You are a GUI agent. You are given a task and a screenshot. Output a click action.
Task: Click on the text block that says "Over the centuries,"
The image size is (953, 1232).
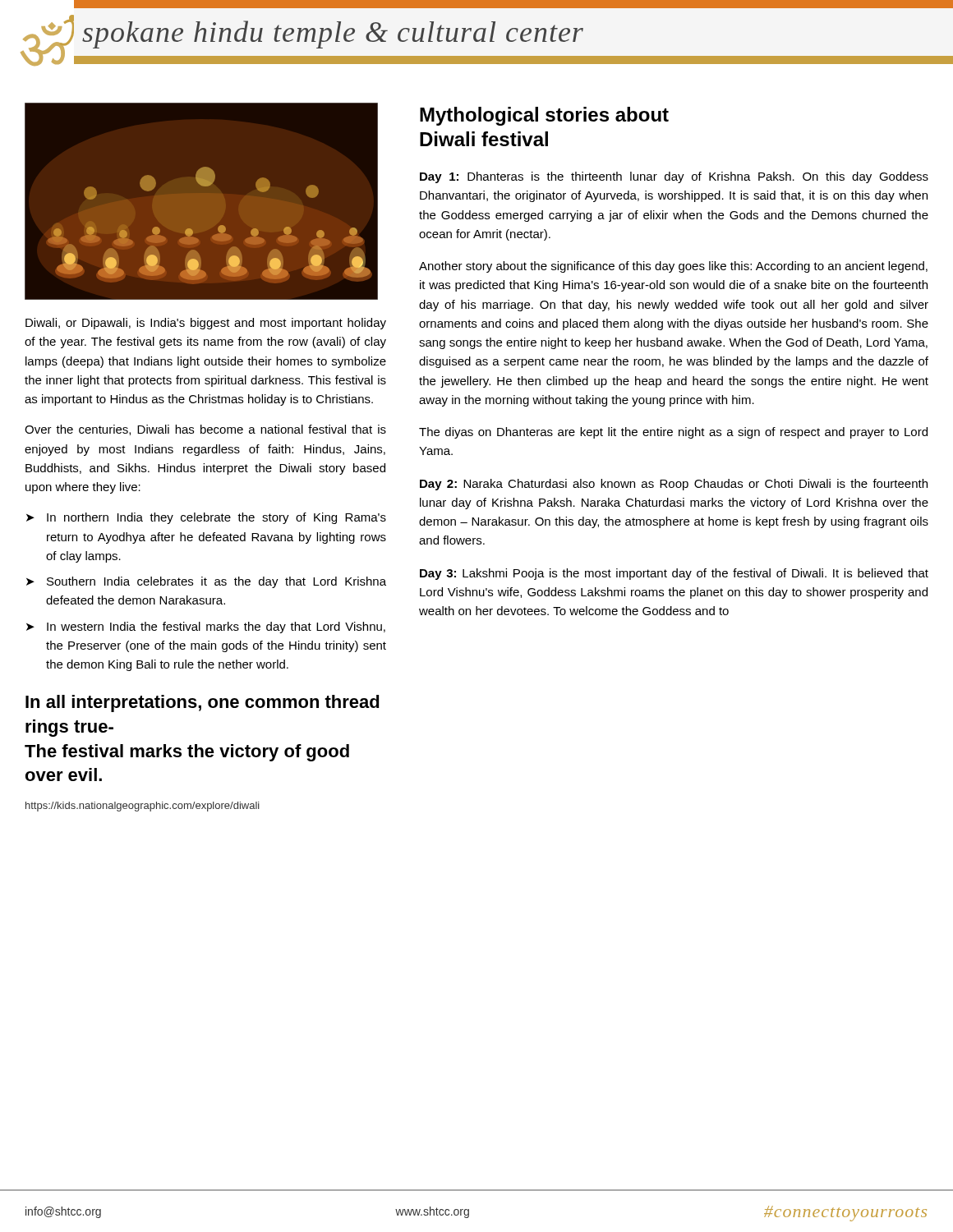205,458
